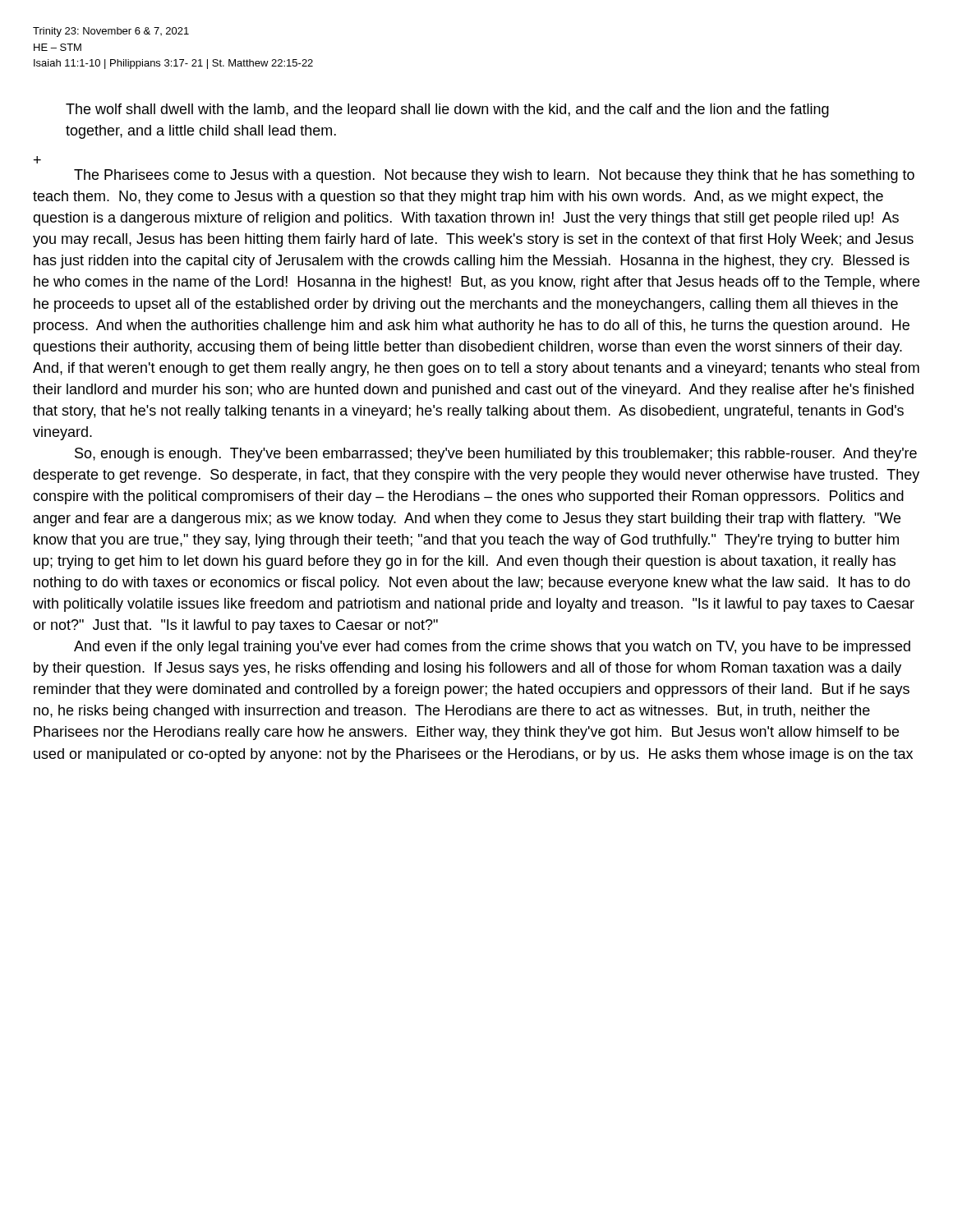Select the text block that reads "The wolf shall"

coord(448,120)
